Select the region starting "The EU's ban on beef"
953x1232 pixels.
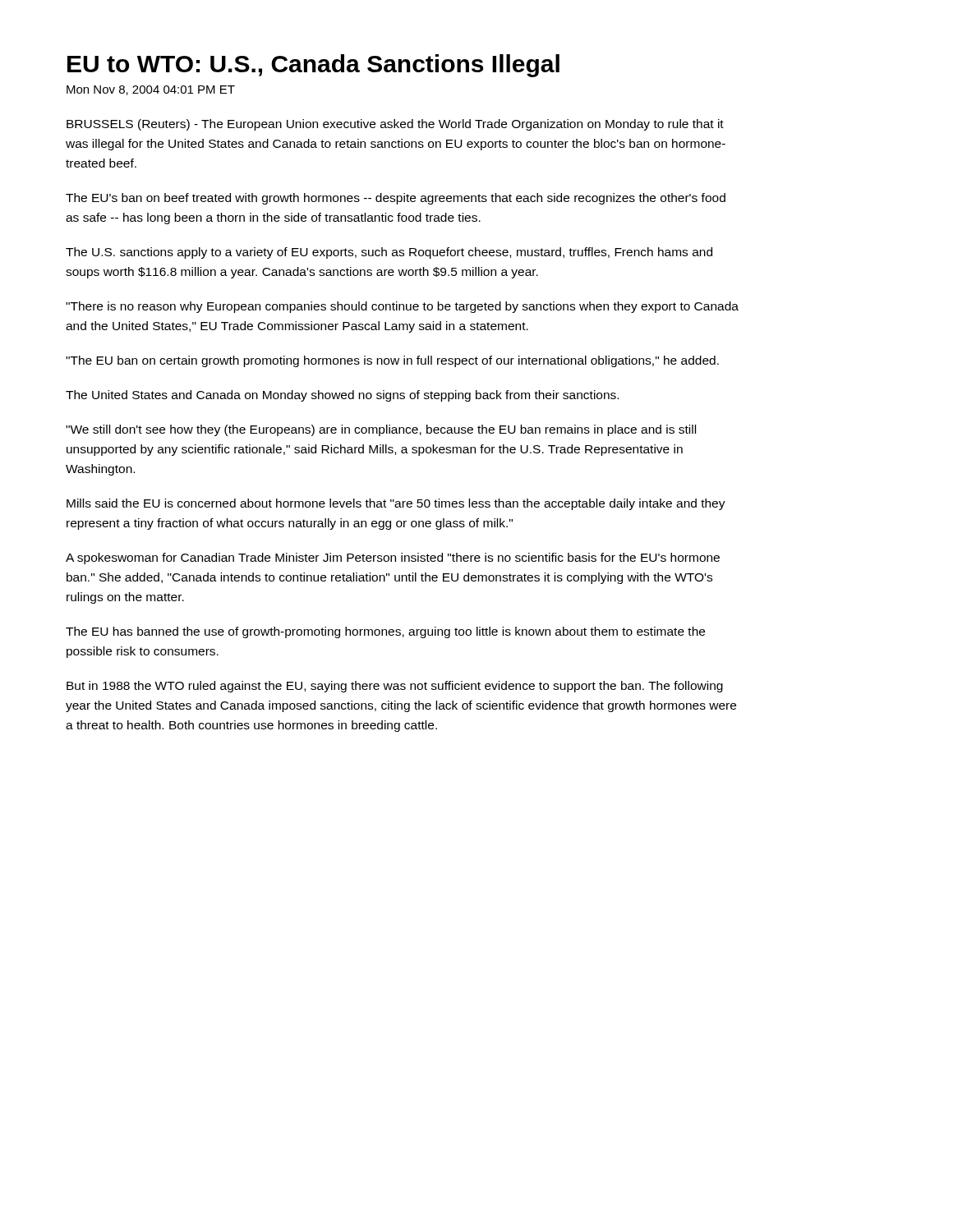click(396, 207)
